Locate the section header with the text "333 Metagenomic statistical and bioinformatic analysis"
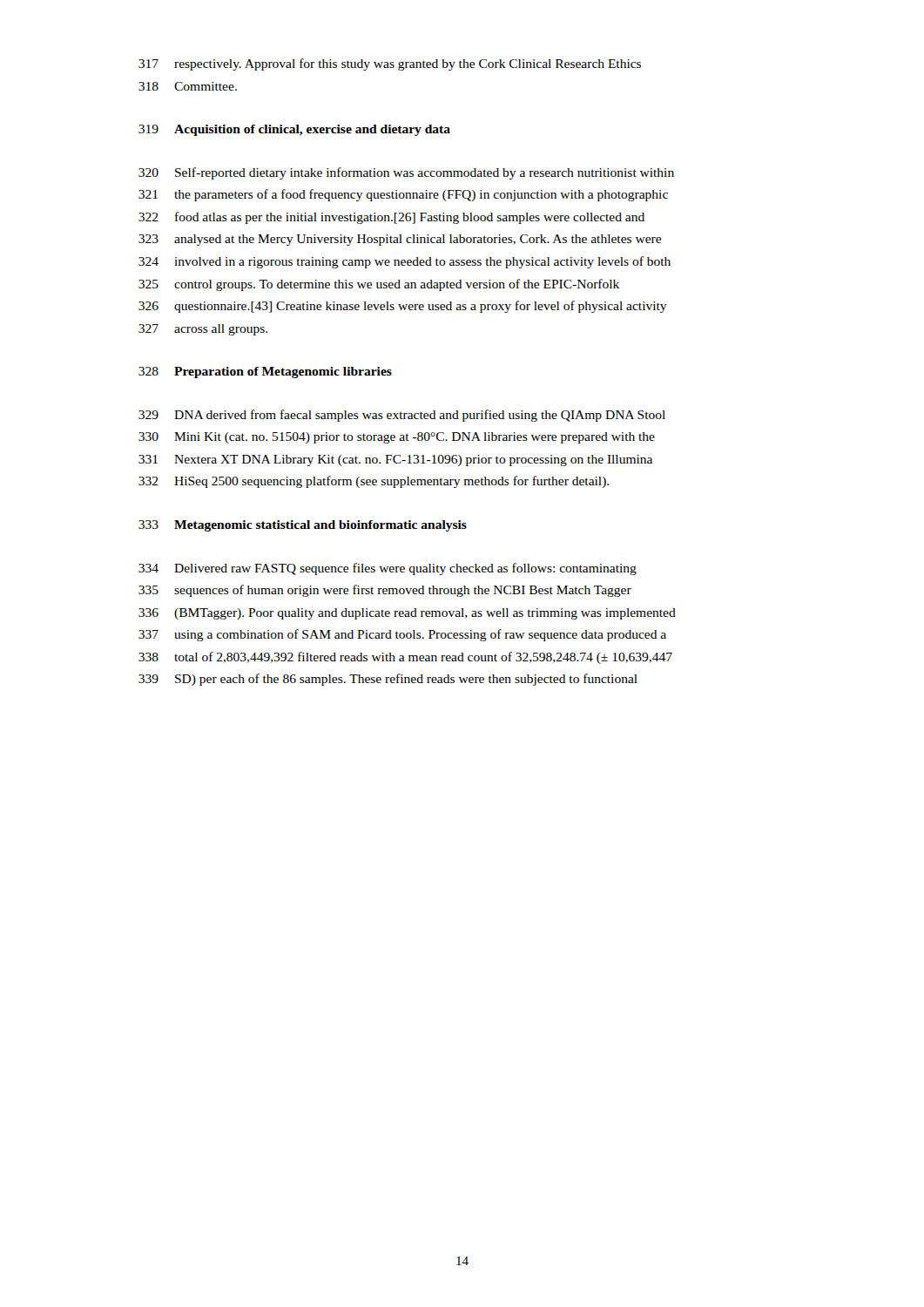Screen dimensions: 1307x924 click(x=475, y=524)
